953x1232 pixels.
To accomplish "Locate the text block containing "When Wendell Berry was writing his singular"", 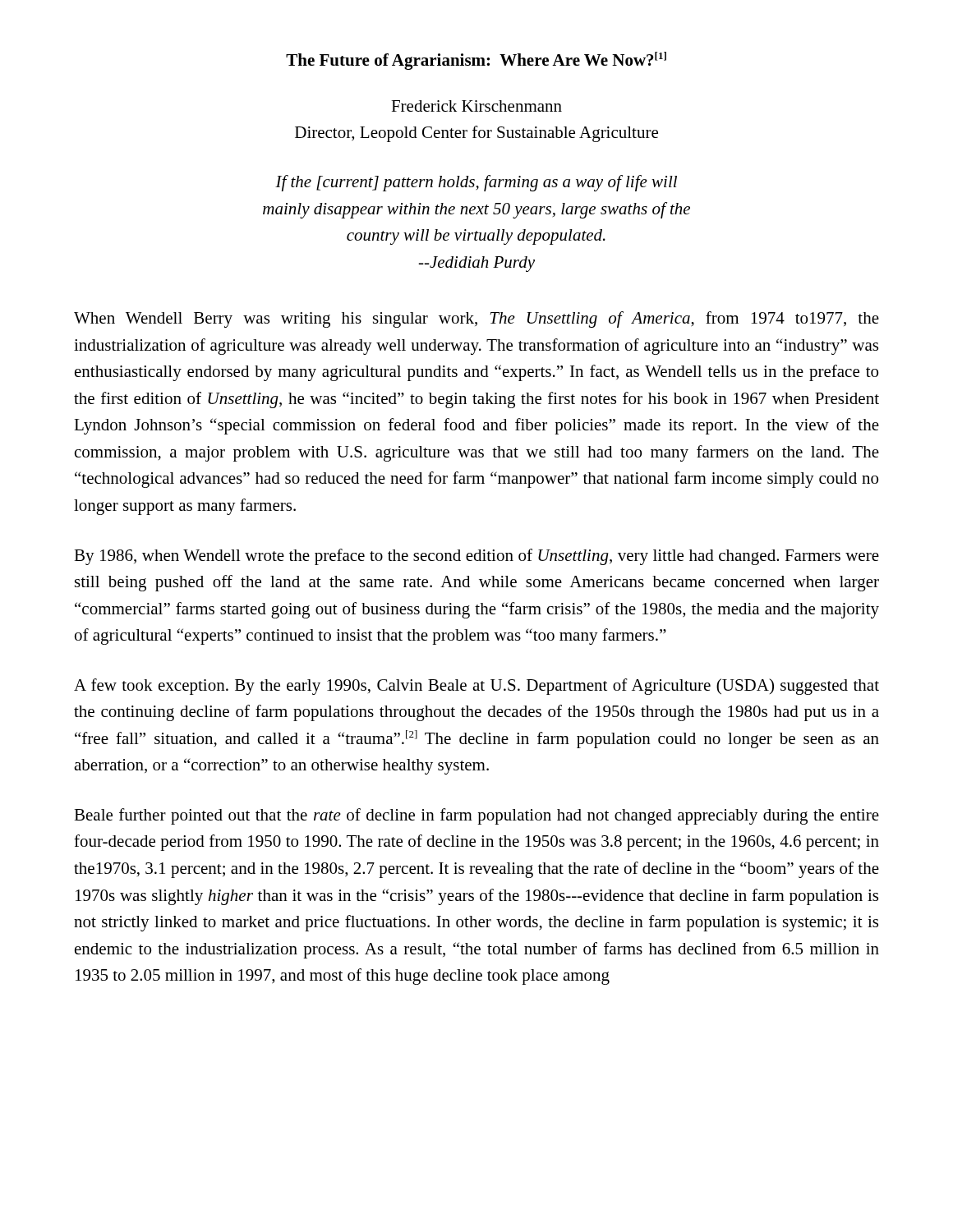I will click(476, 412).
